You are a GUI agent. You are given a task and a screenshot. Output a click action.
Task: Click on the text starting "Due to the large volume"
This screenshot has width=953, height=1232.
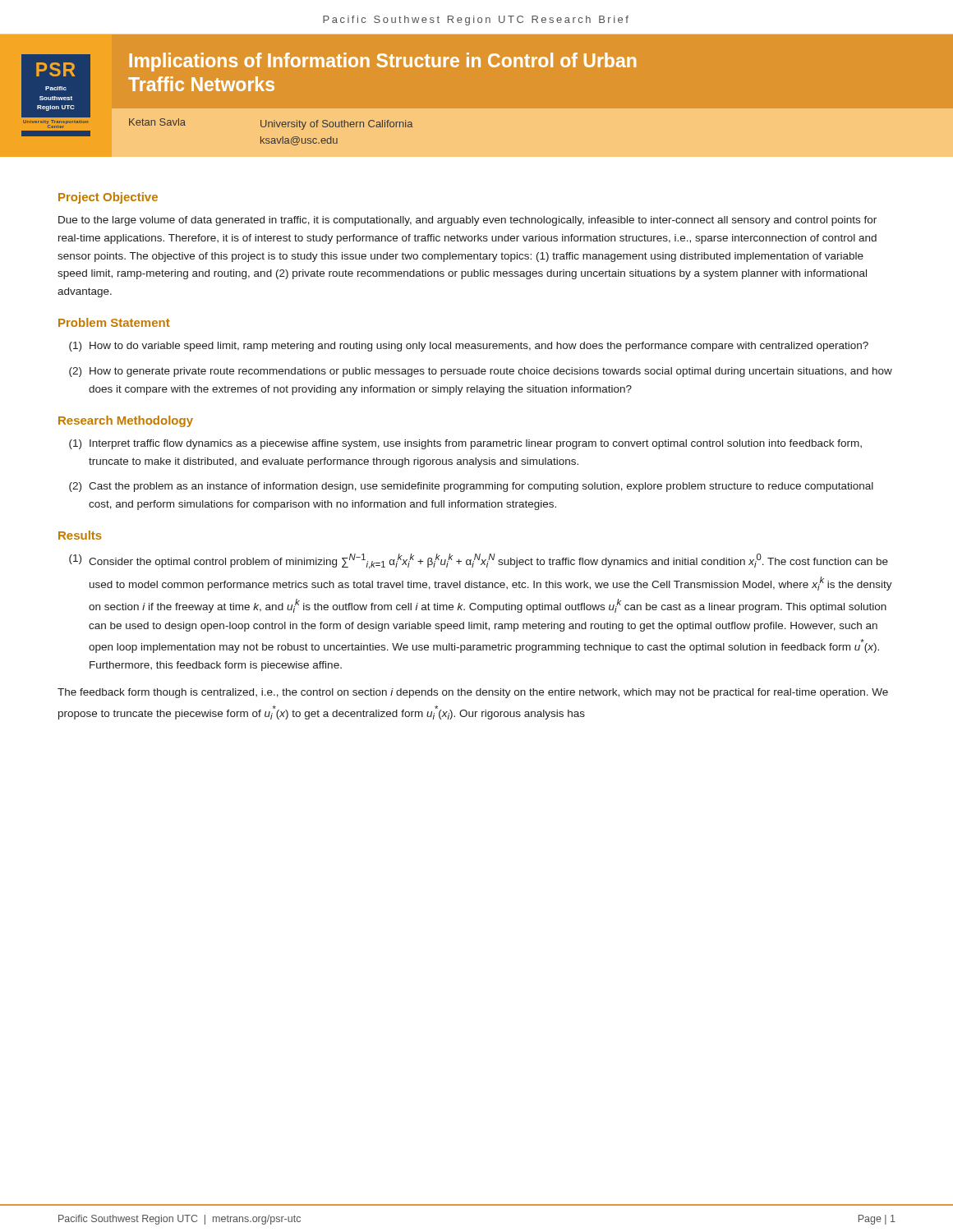pyautogui.click(x=467, y=255)
